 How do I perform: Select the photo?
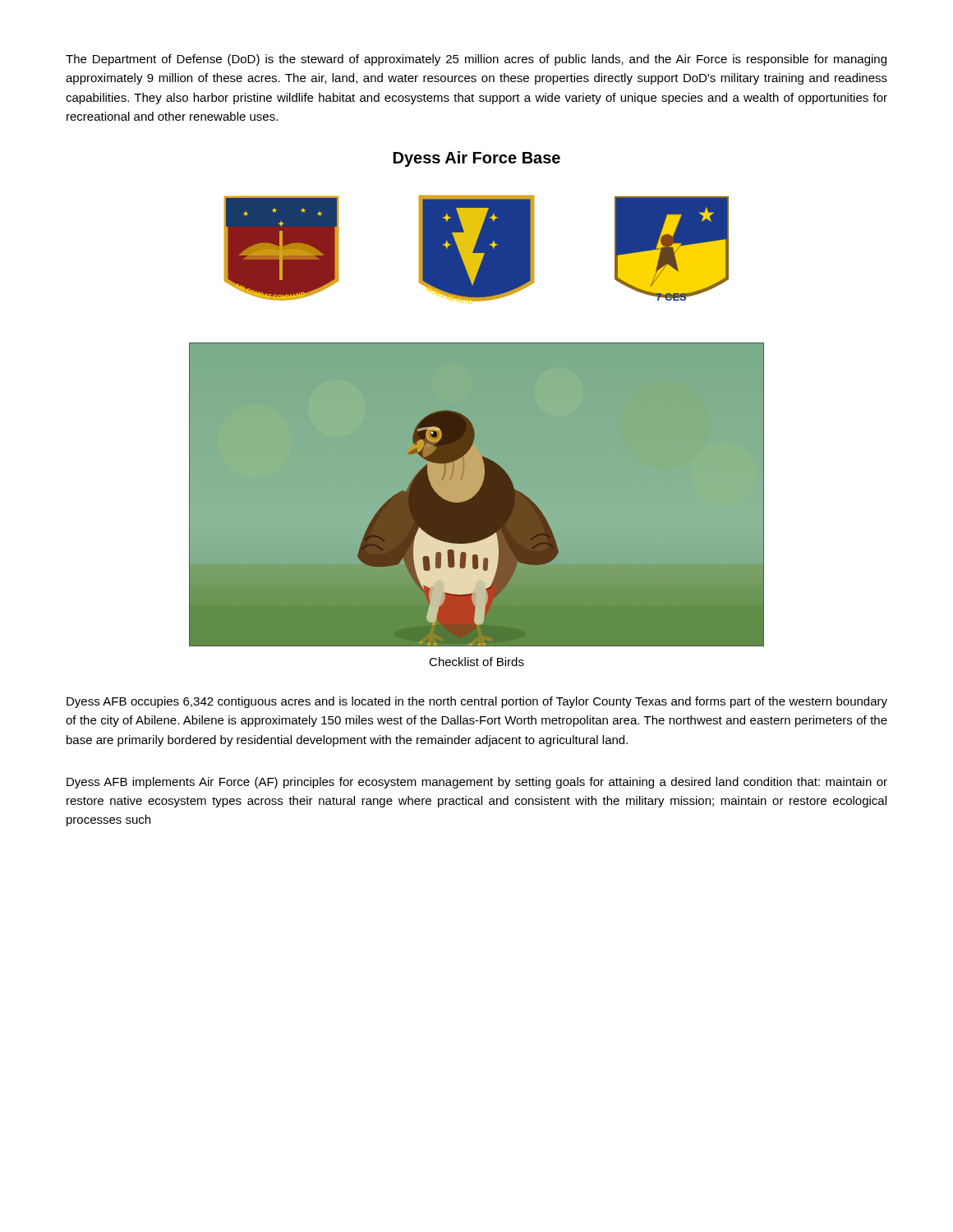(x=476, y=494)
